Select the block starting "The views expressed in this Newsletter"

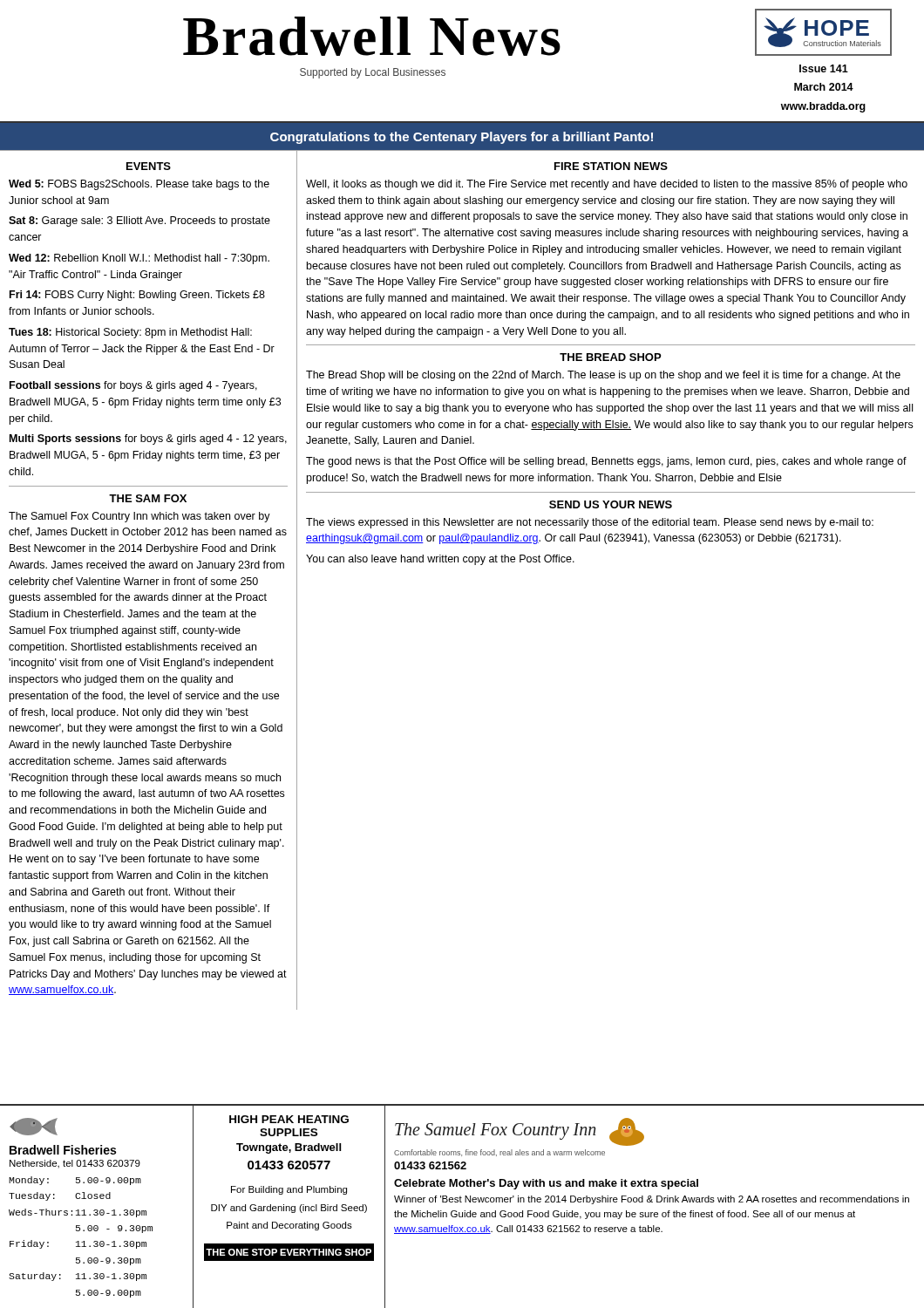click(611, 541)
